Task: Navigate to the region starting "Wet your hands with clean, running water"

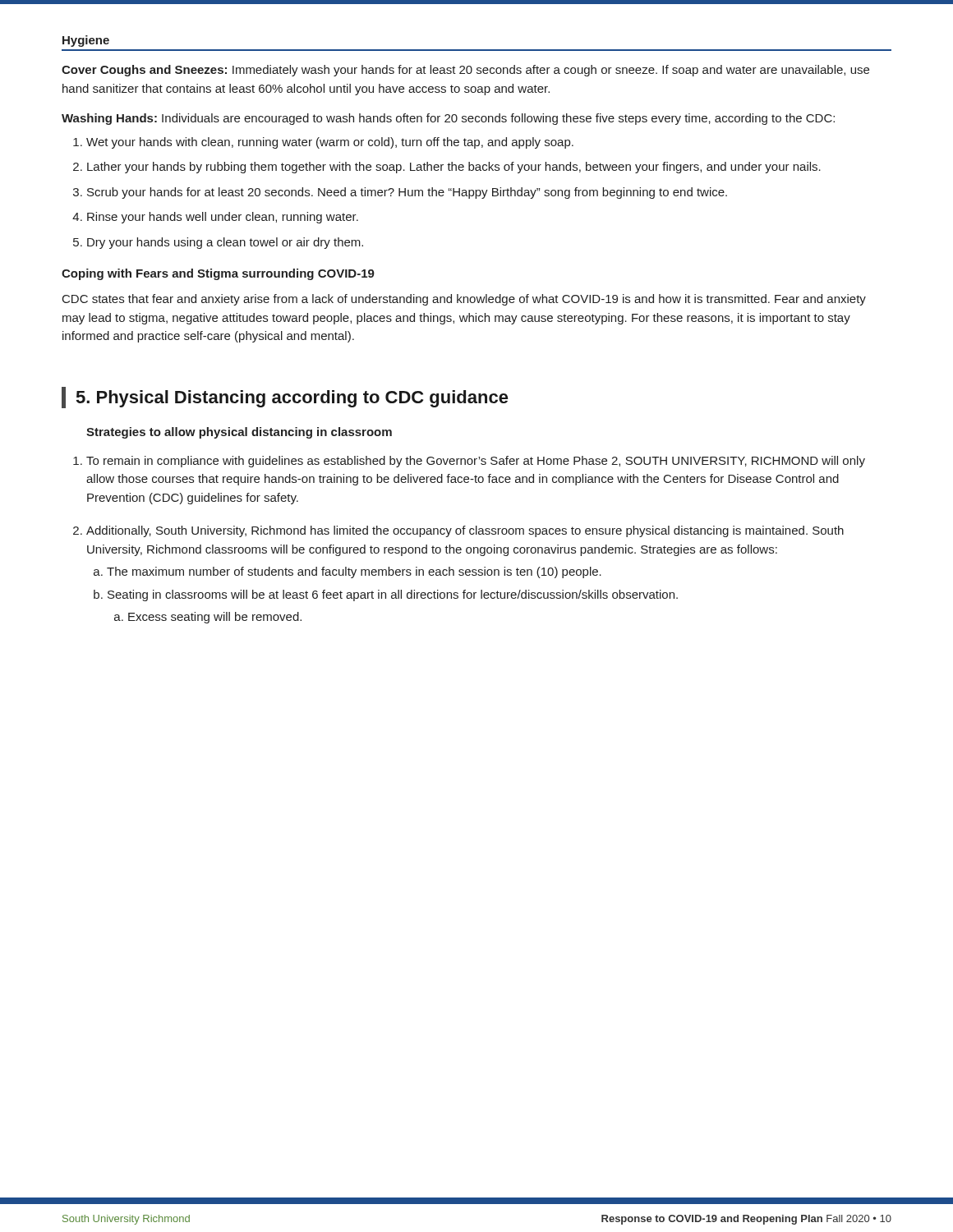Action: [x=330, y=141]
